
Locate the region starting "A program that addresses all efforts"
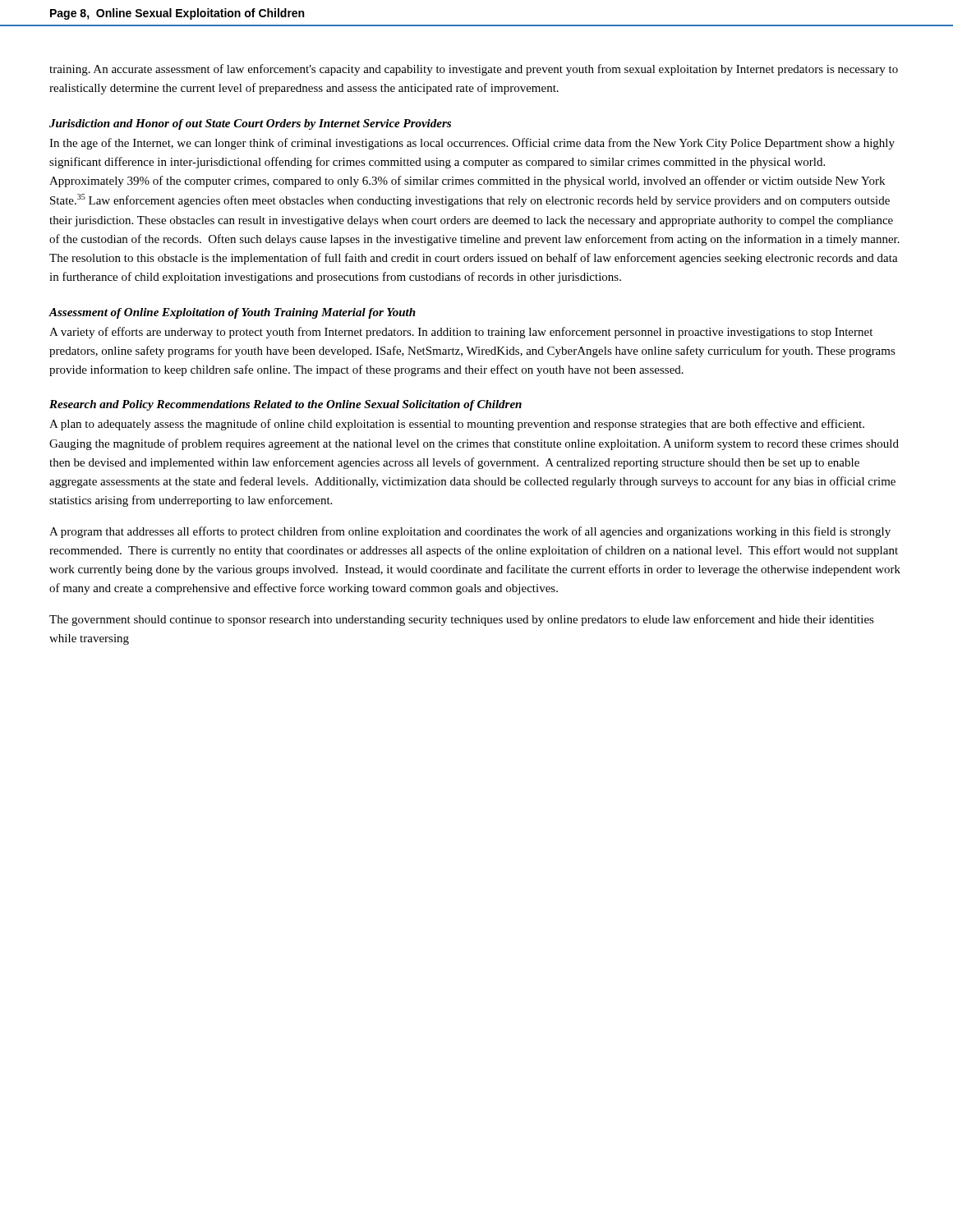click(x=475, y=560)
